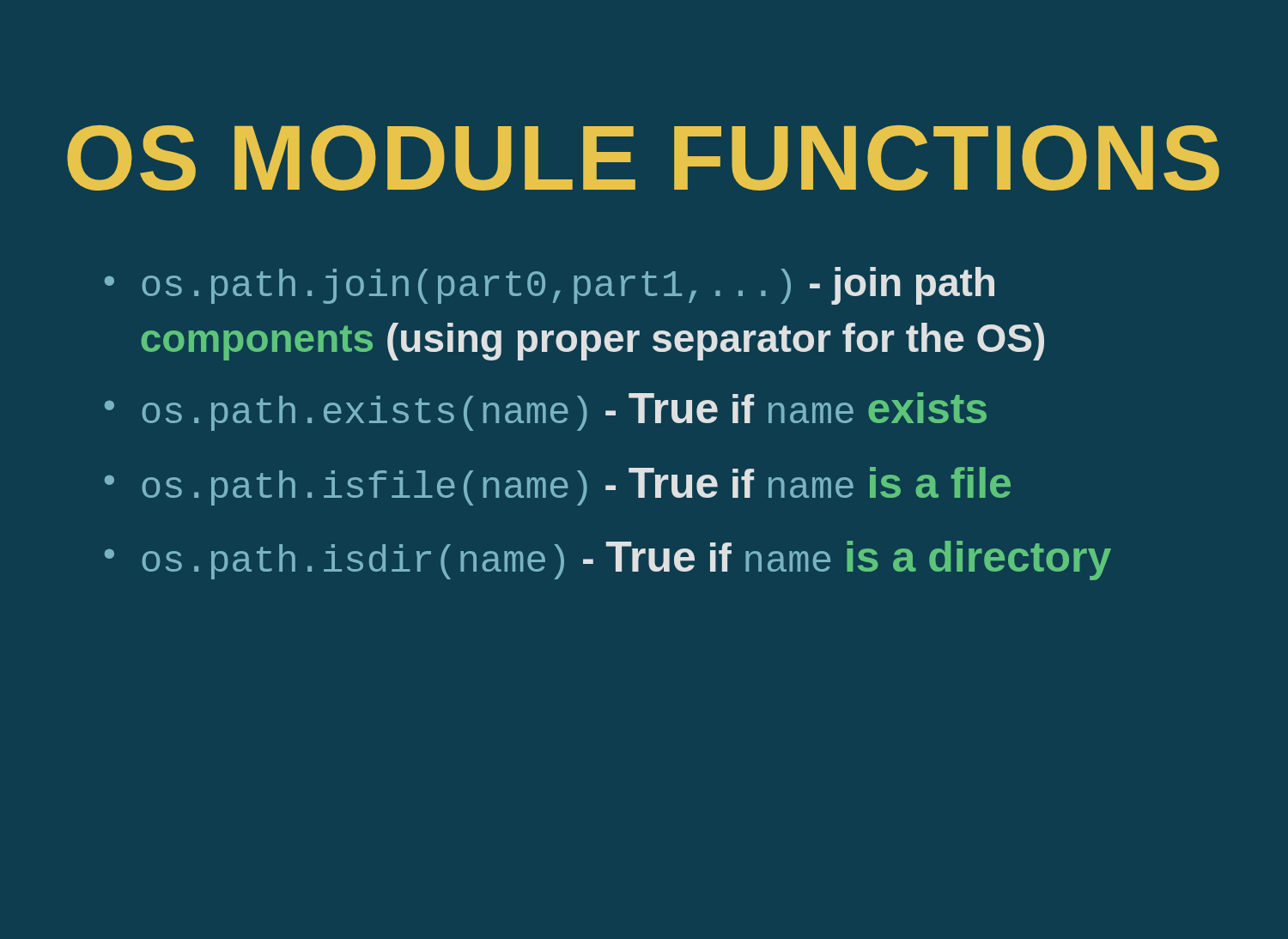Point to the block beginning "• os.path.isdir(name) -"
Viewport: 1288px width, 939px height.
[x=607, y=558]
